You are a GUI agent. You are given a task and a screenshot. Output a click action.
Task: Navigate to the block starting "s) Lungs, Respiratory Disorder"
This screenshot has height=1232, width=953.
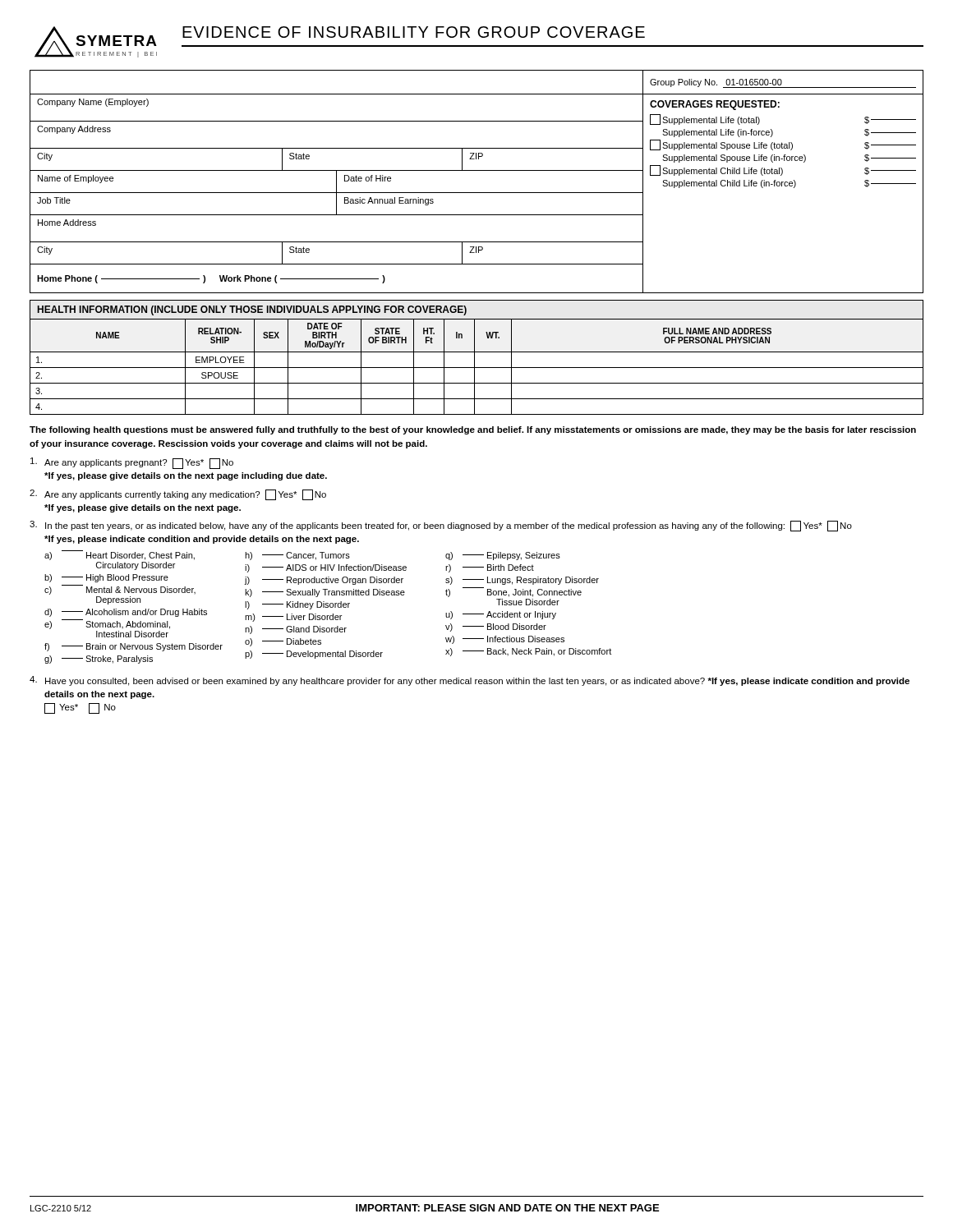pyautogui.click(x=522, y=580)
